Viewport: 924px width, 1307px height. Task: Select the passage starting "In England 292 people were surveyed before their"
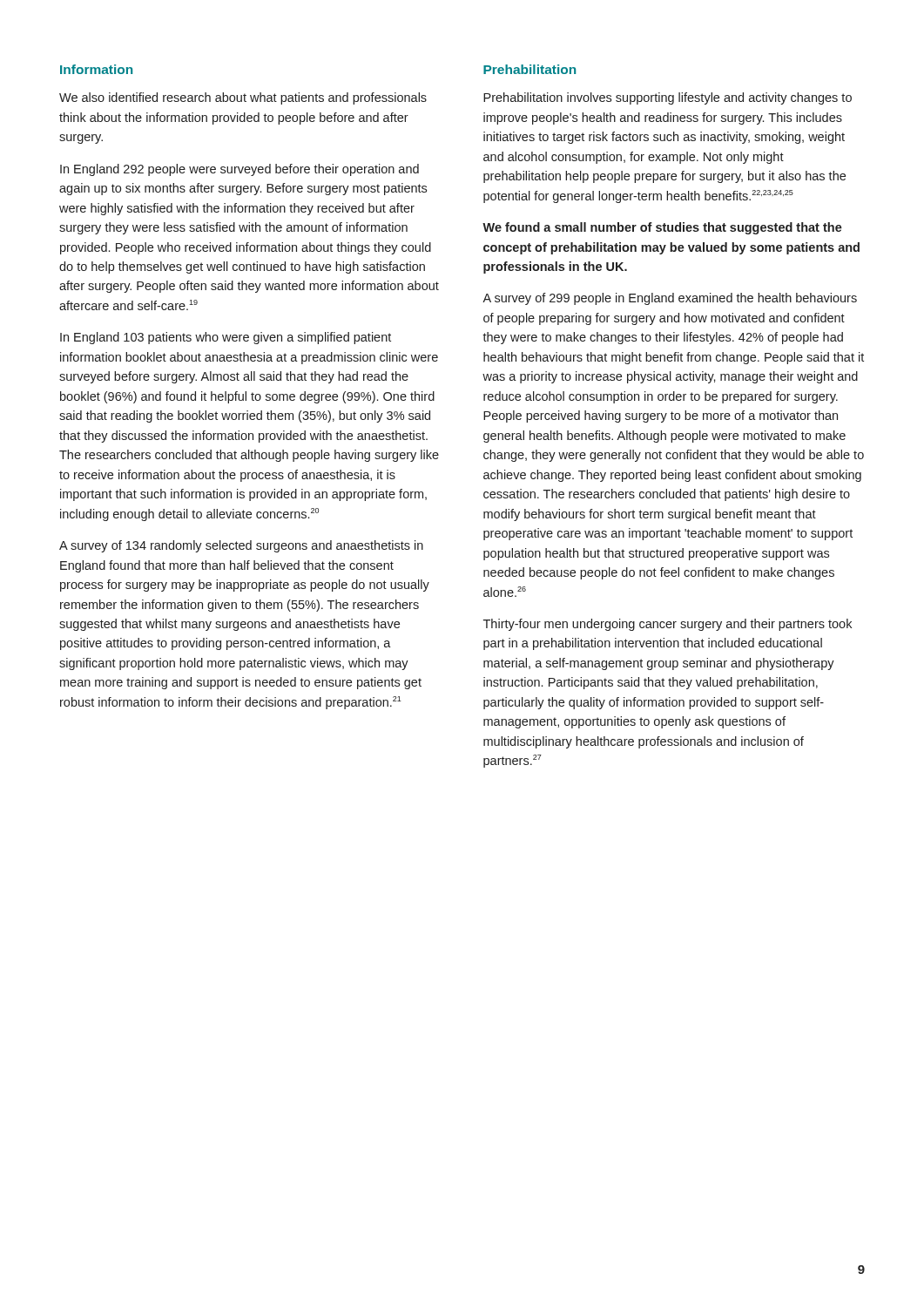(x=249, y=237)
